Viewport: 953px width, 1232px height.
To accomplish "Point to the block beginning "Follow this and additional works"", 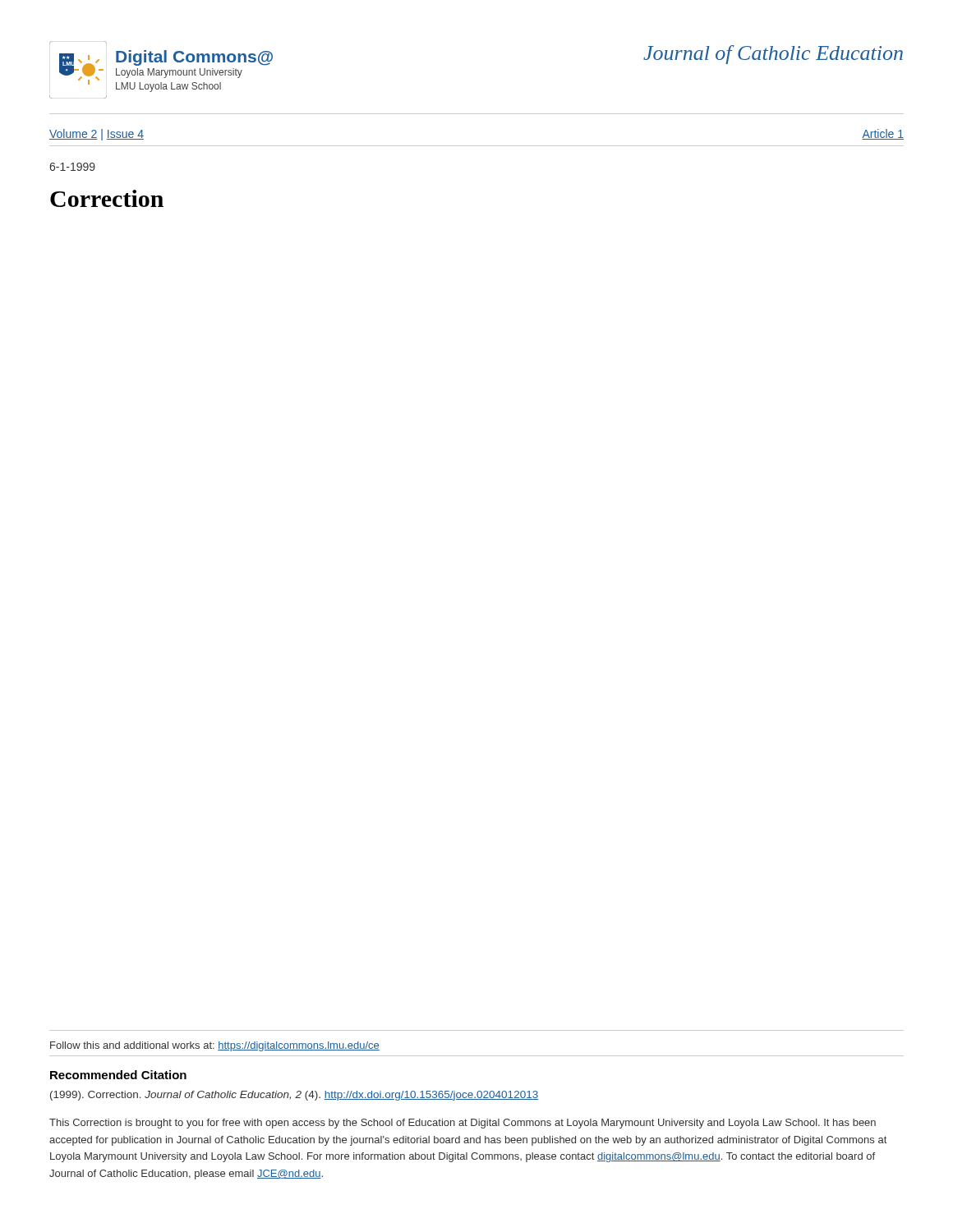I will [x=214, y=1045].
